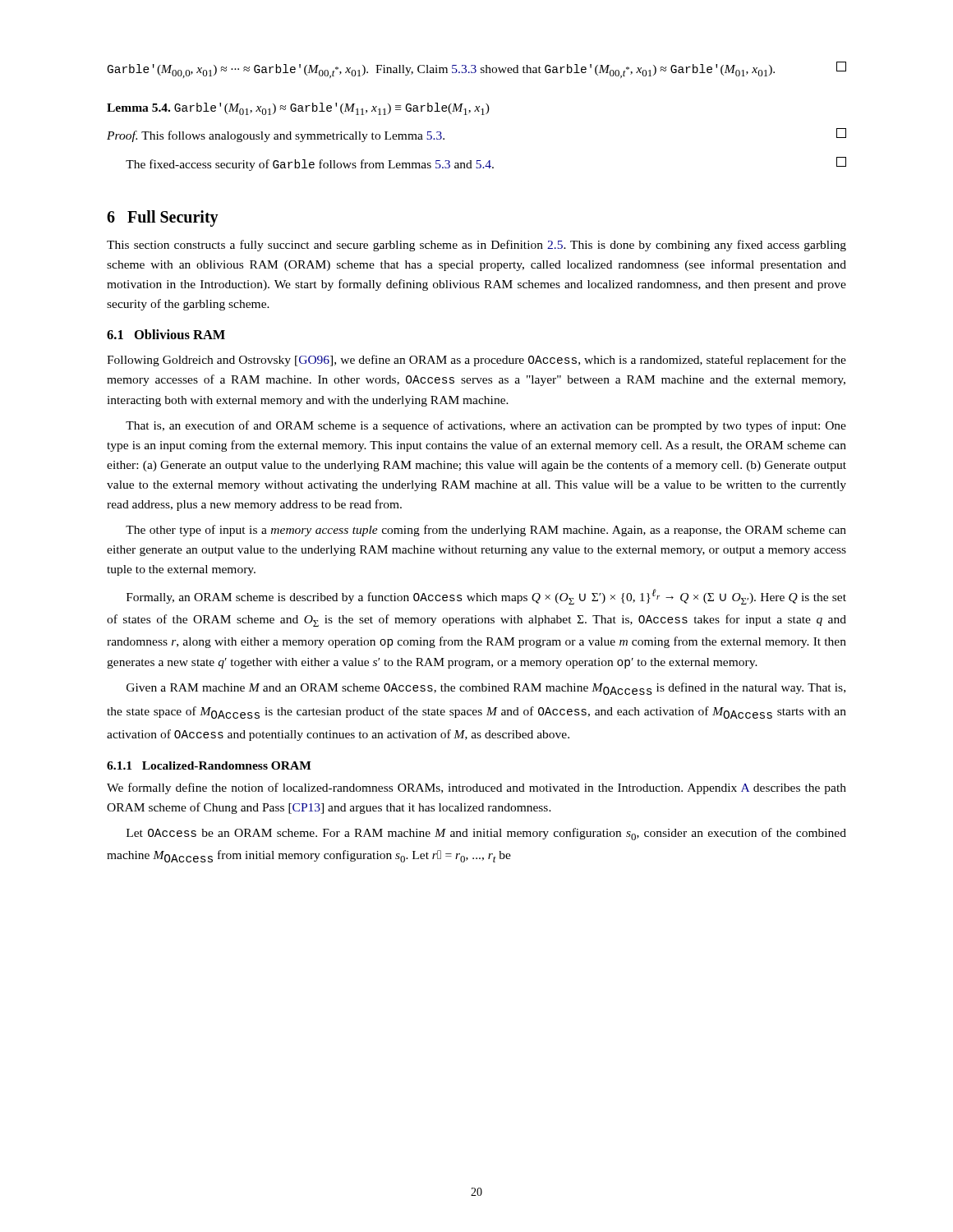The width and height of the screenshot is (953, 1232).
Task: Navigate to the text block starting "That is, an execution of"
Action: pyautogui.click(x=476, y=465)
